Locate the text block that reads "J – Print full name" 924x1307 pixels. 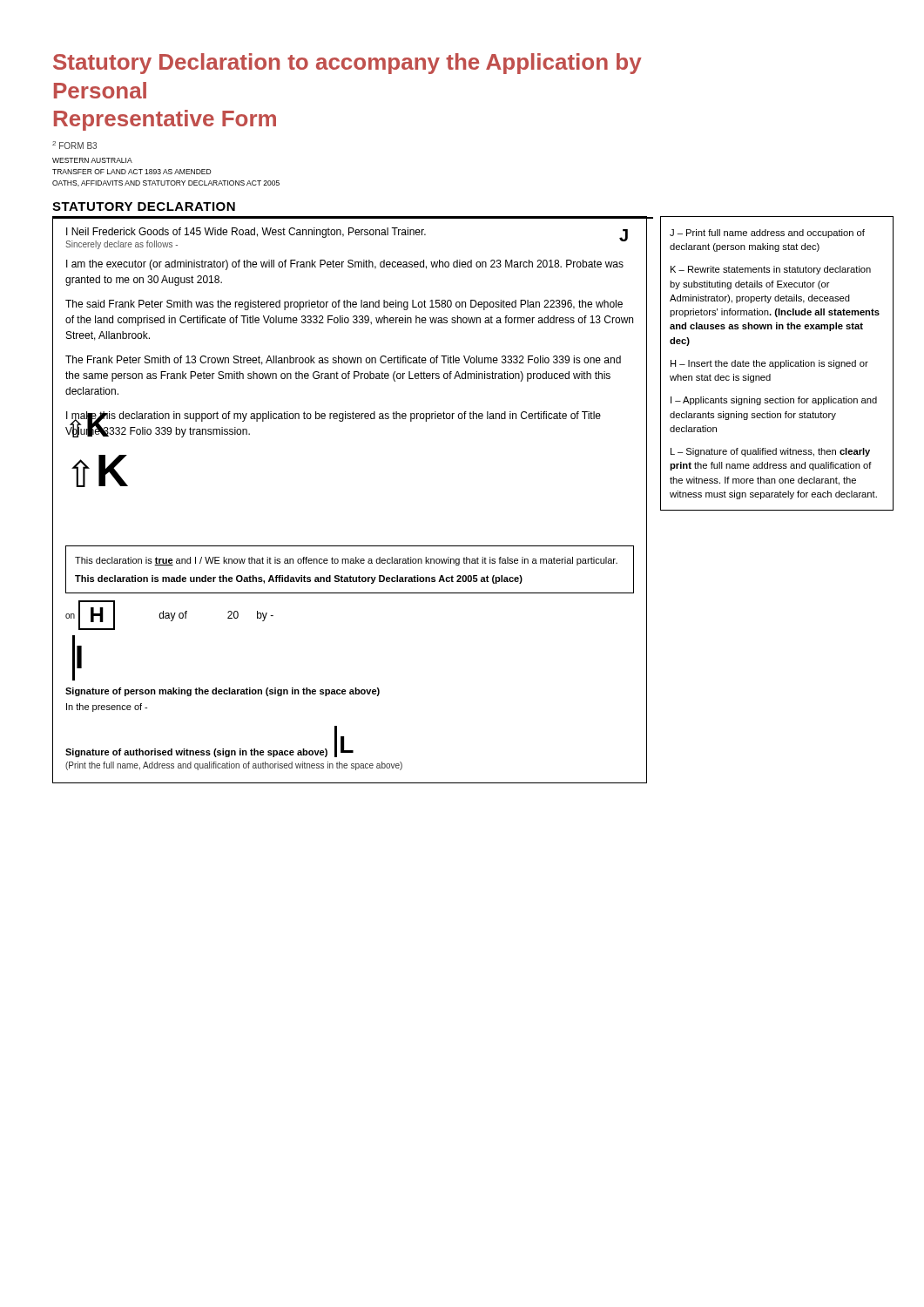pos(777,363)
